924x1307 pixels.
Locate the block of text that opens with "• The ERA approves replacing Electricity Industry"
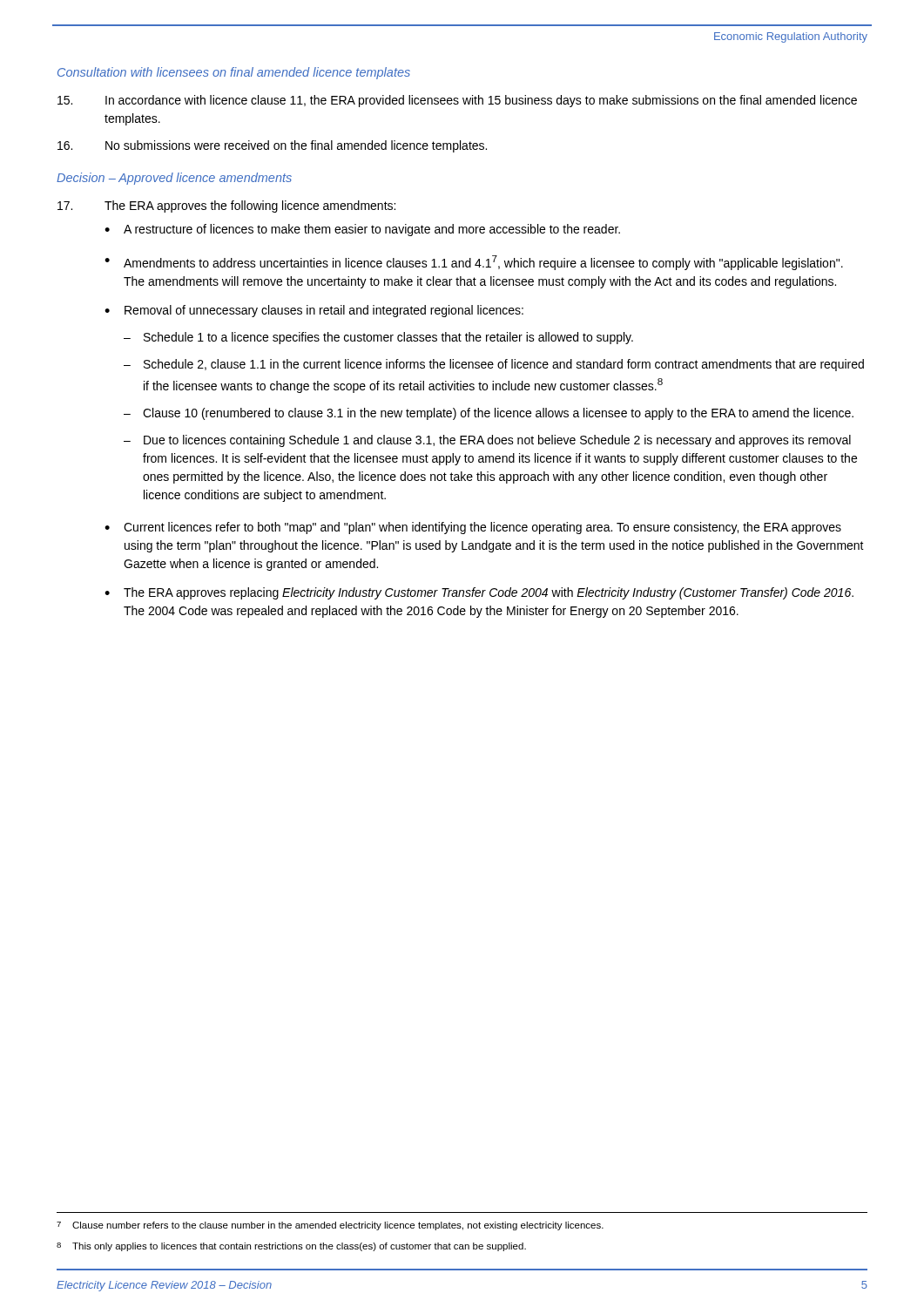coord(486,602)
